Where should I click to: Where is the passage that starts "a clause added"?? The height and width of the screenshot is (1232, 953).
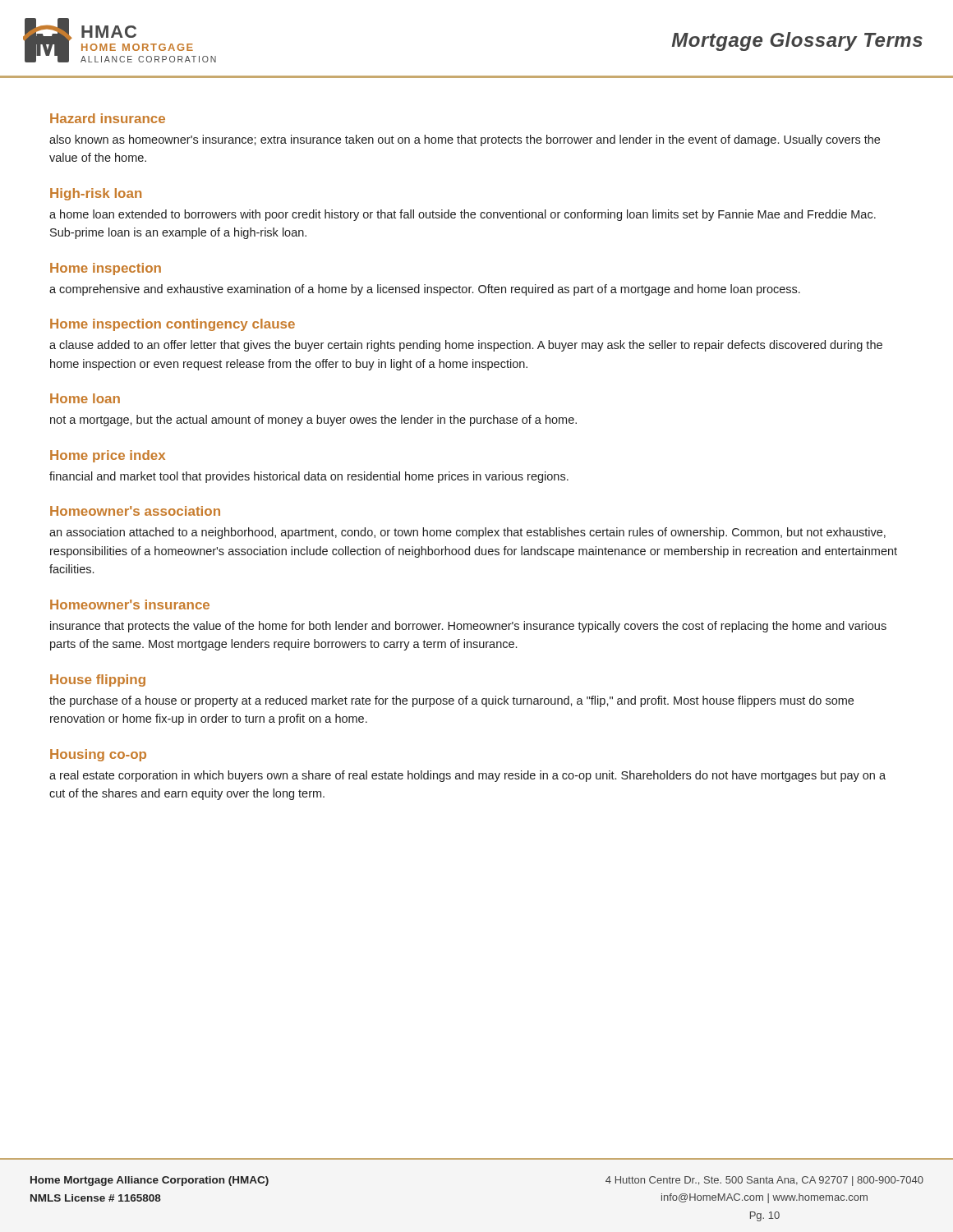point(466,354)
